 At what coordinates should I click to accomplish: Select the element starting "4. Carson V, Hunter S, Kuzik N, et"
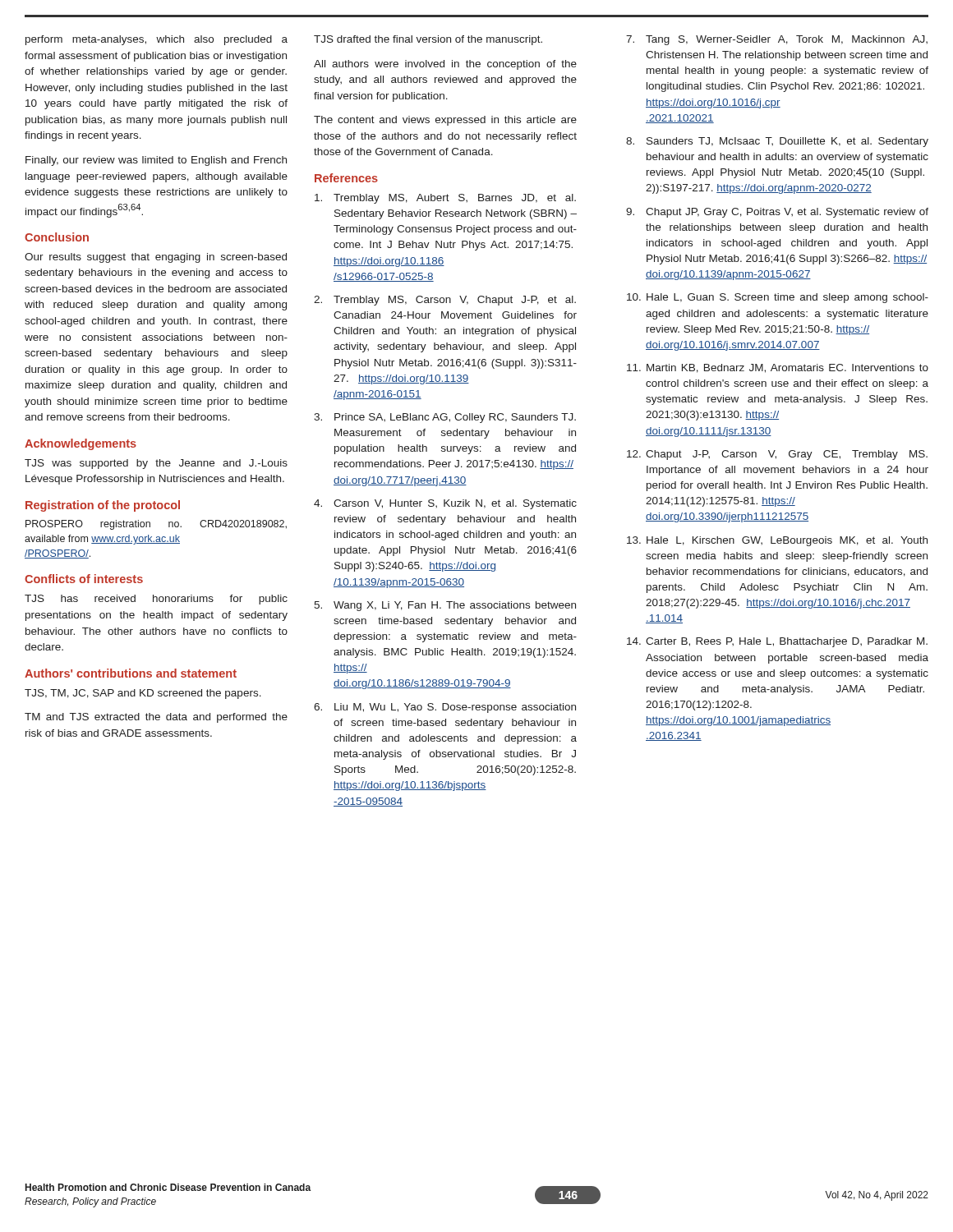click(445, 542)
